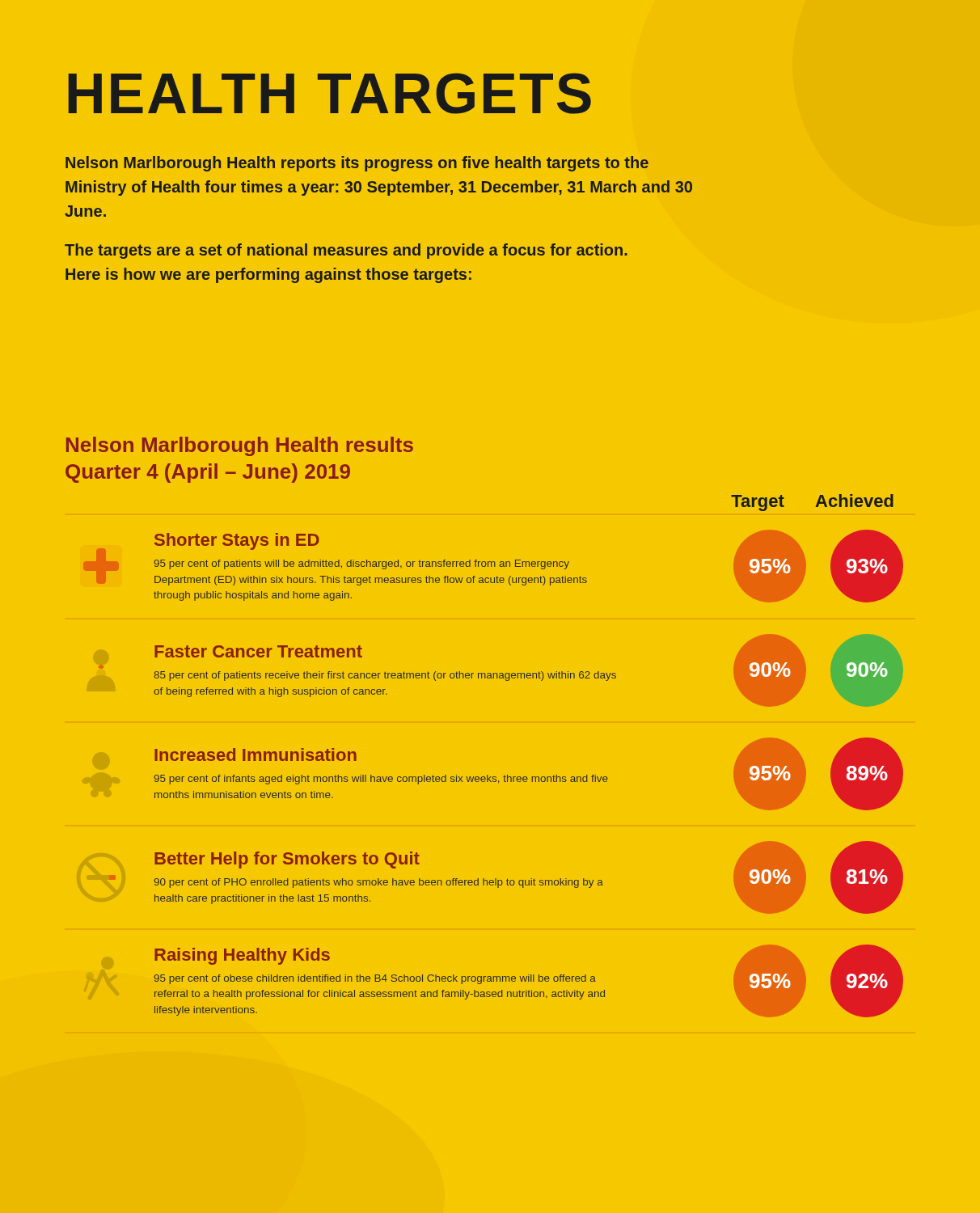Where does it say "HEALTH TARGETS"?
The width and height of the screenshot is (980, 1213).
pyautogui.click(x=330, y=94)
